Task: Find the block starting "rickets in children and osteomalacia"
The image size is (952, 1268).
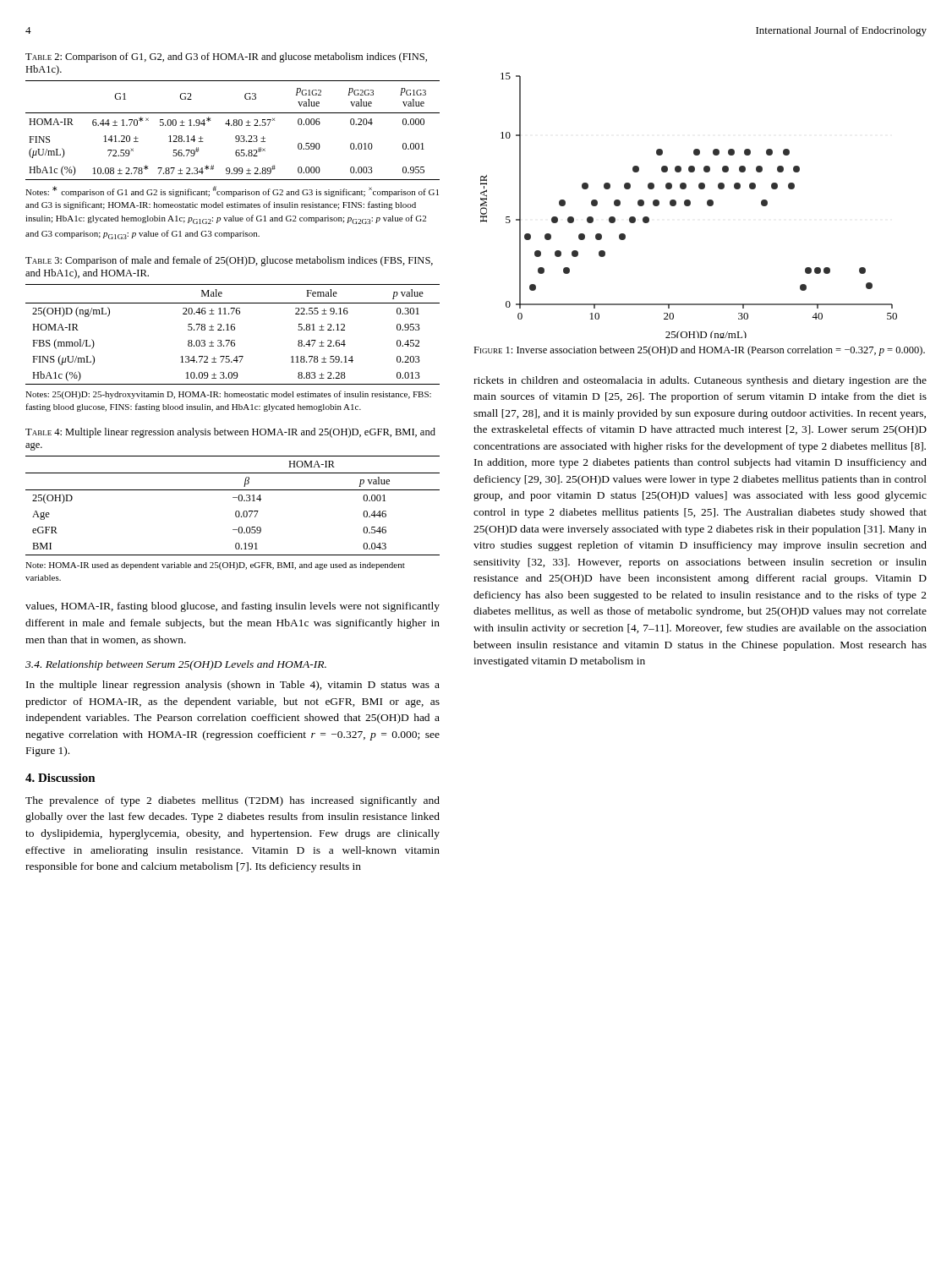Action: [x=700, y=520]
